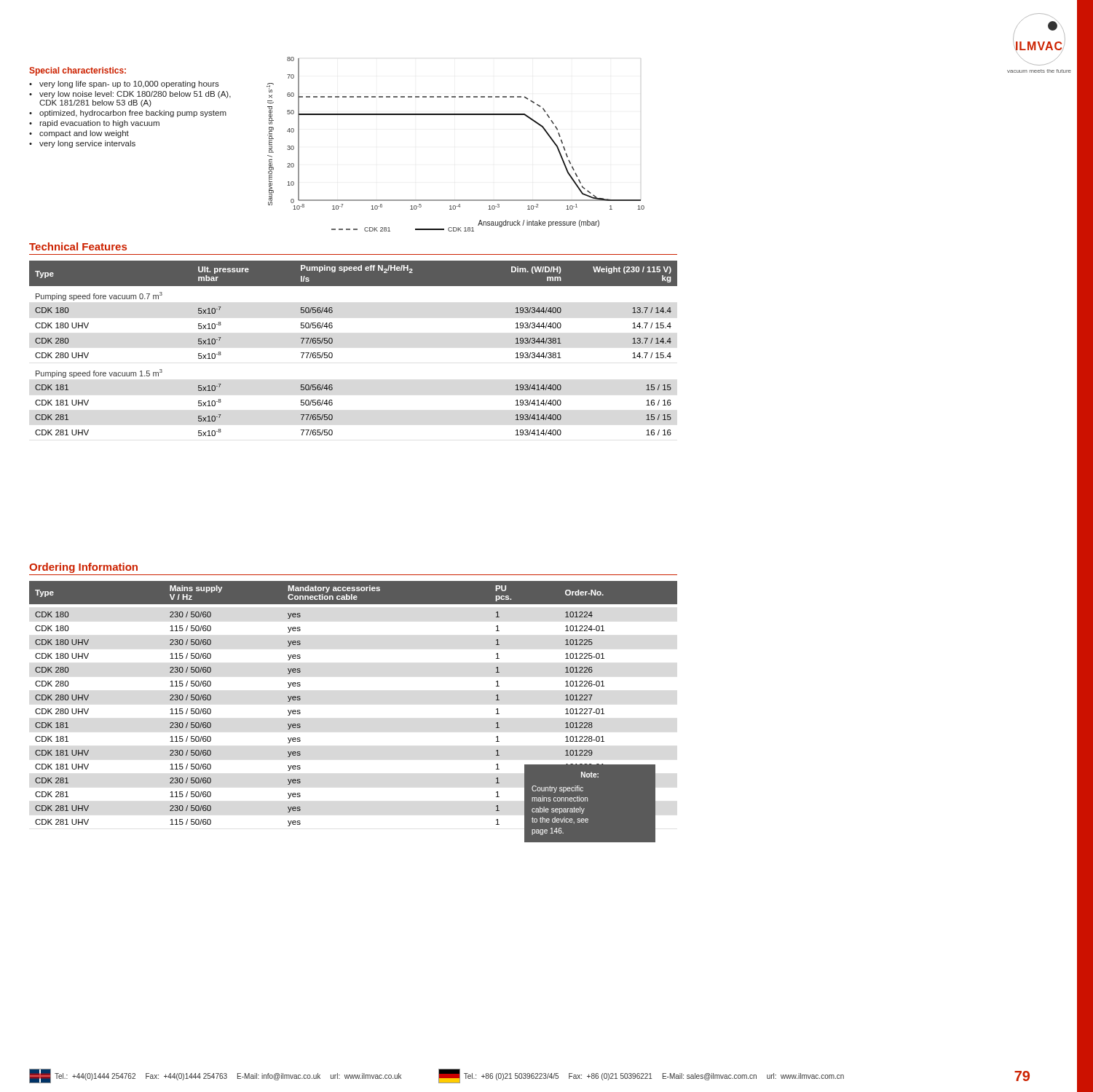Click on the section header with the text "Special characteristics:"
The image size is (1093, 1092).
click(x=78, y=71)
